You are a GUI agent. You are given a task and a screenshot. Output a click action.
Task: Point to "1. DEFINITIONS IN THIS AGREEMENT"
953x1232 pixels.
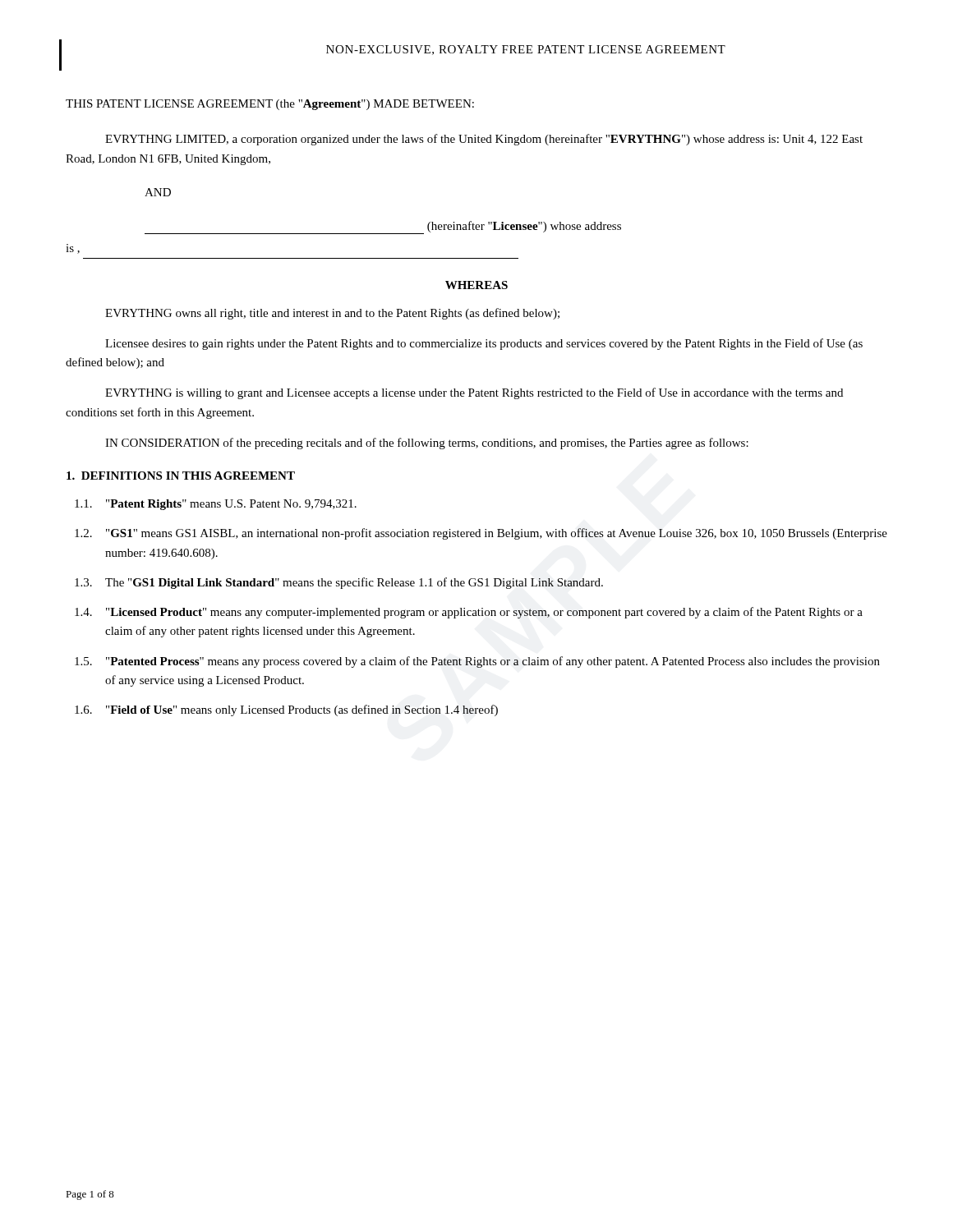coord(180,476)
